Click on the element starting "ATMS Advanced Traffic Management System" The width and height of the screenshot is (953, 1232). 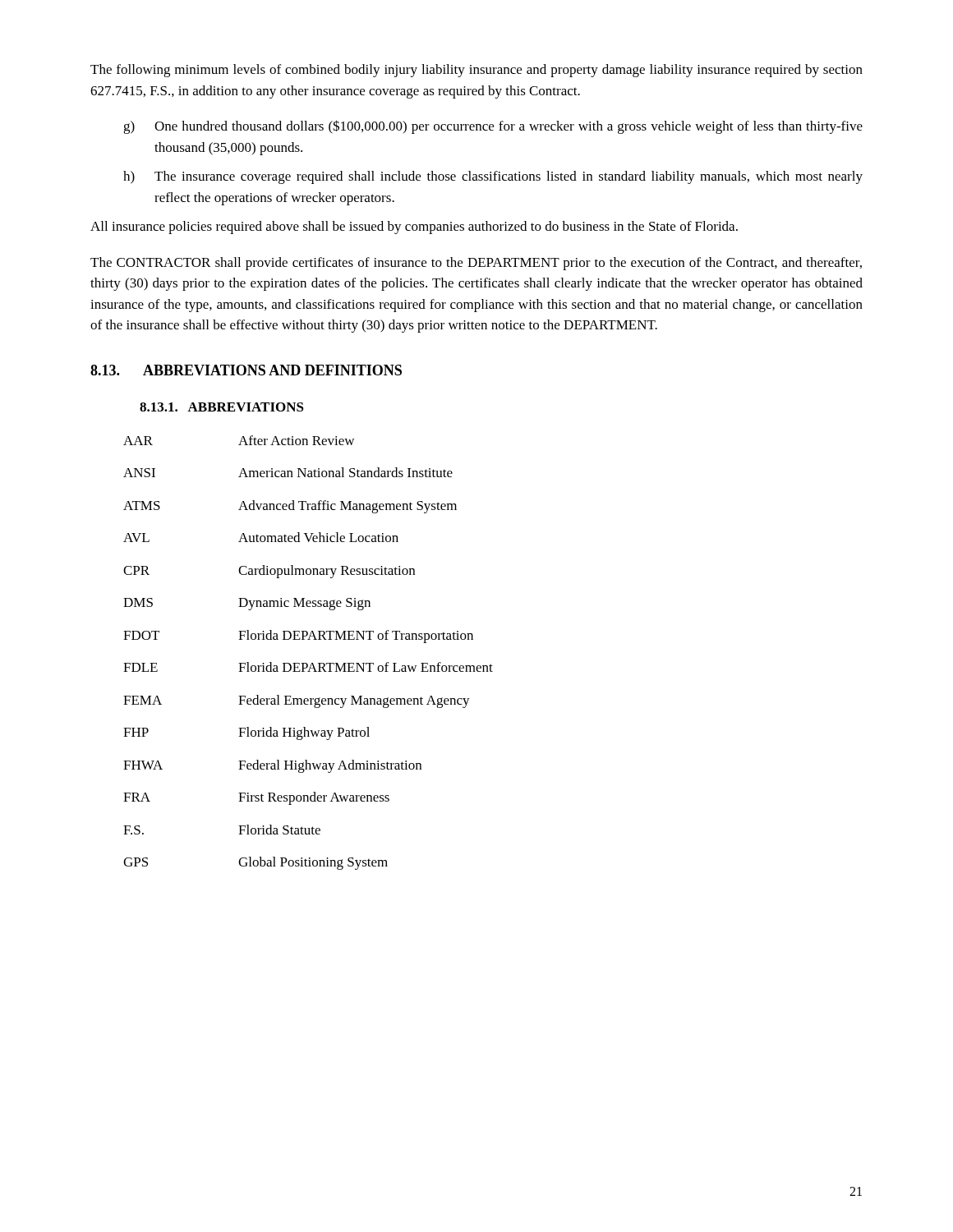coord(290,507)
